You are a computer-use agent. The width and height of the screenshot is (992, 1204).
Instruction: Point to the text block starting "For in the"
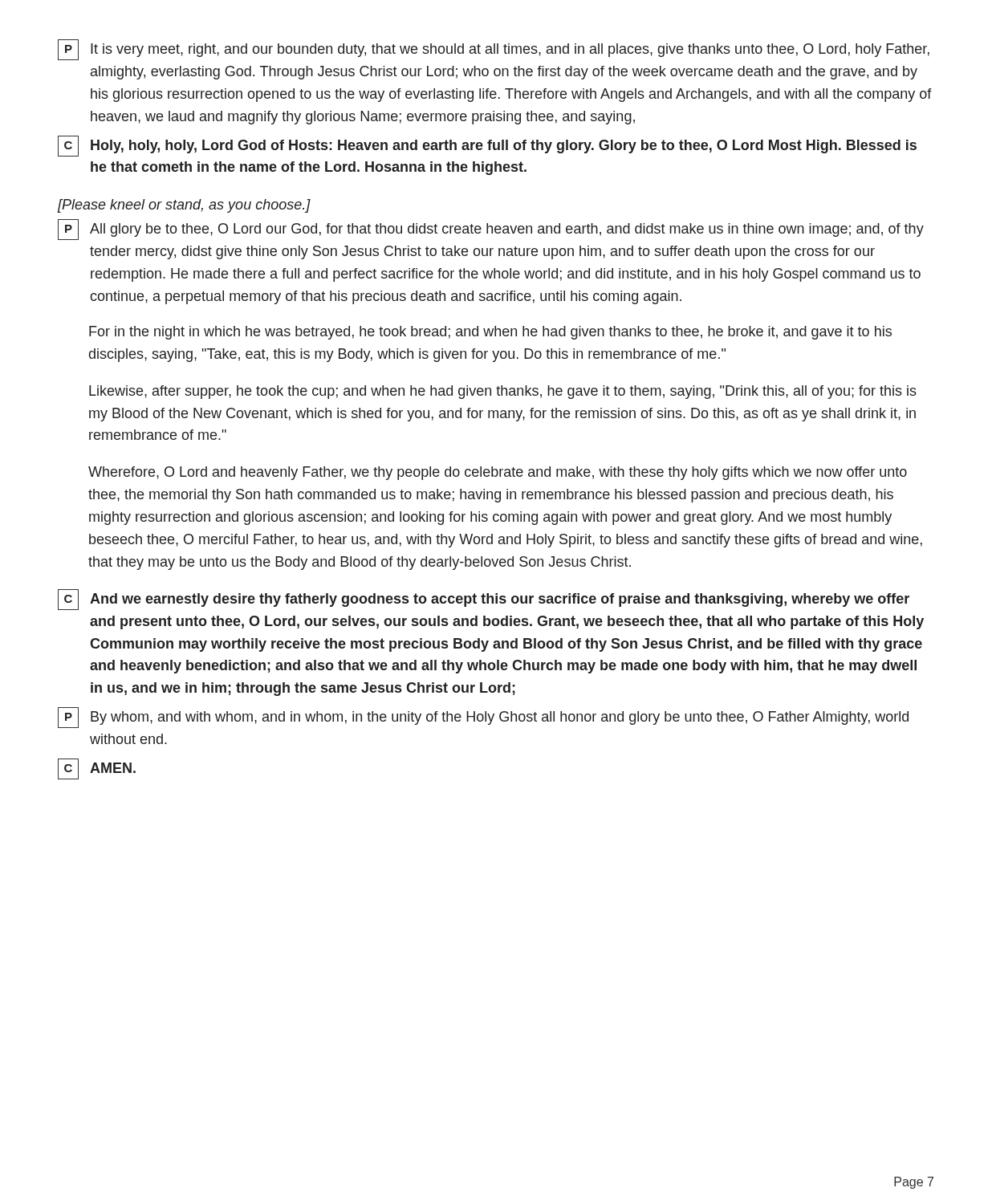coord(490,343)
